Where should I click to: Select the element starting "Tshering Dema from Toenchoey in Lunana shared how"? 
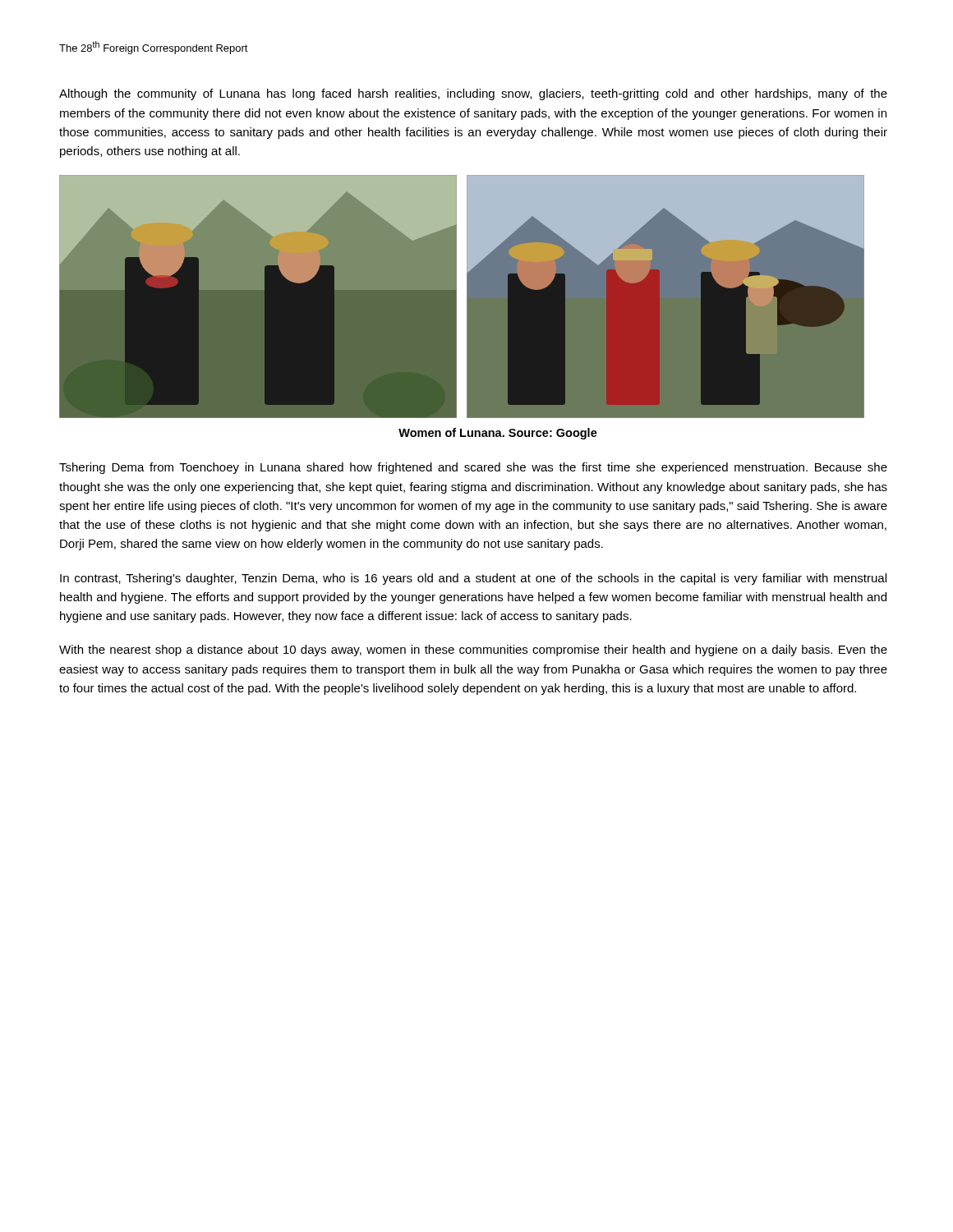pyautogui.click(x=473, y=505)
